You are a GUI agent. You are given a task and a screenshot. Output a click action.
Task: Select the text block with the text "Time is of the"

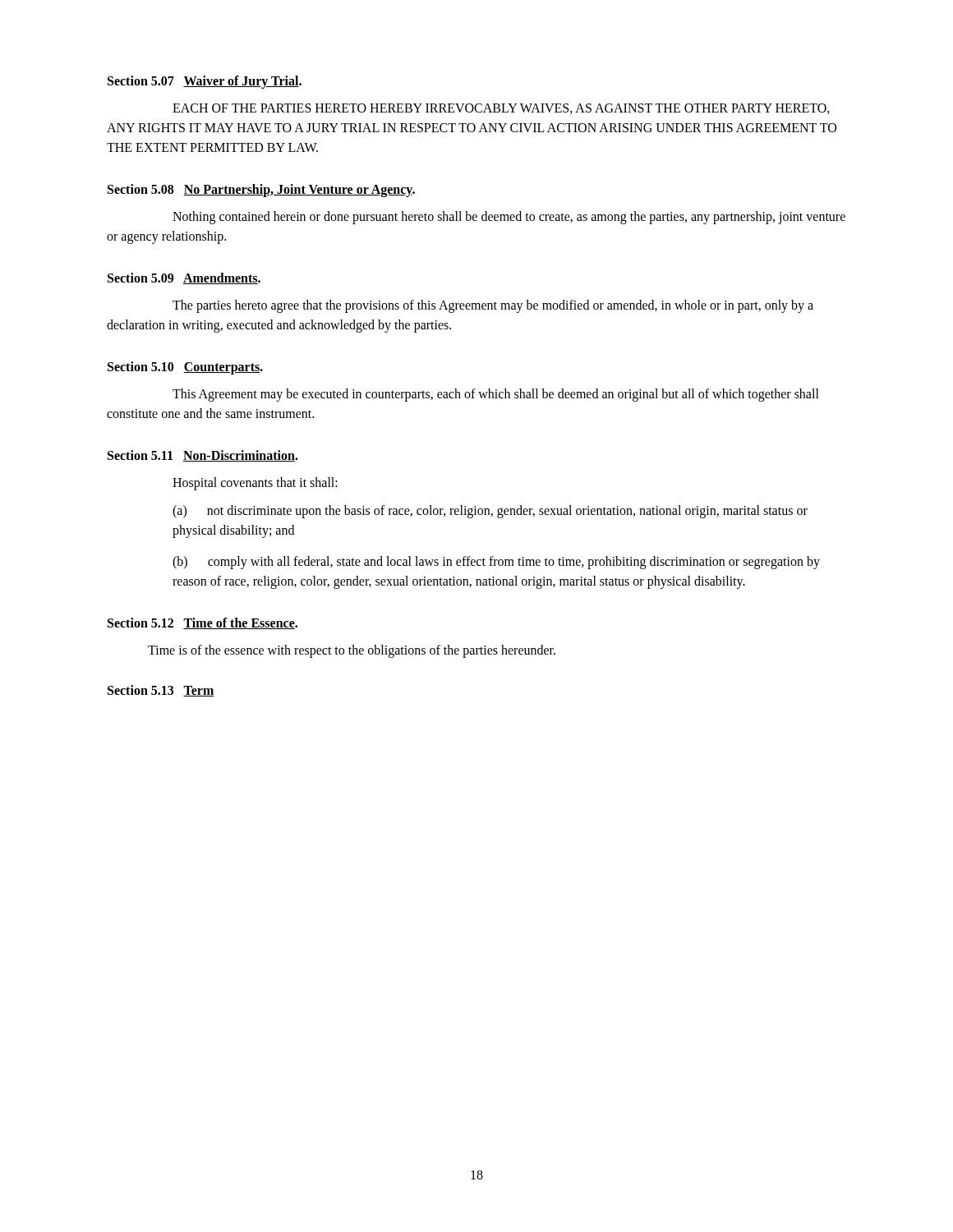coord(352,650)
